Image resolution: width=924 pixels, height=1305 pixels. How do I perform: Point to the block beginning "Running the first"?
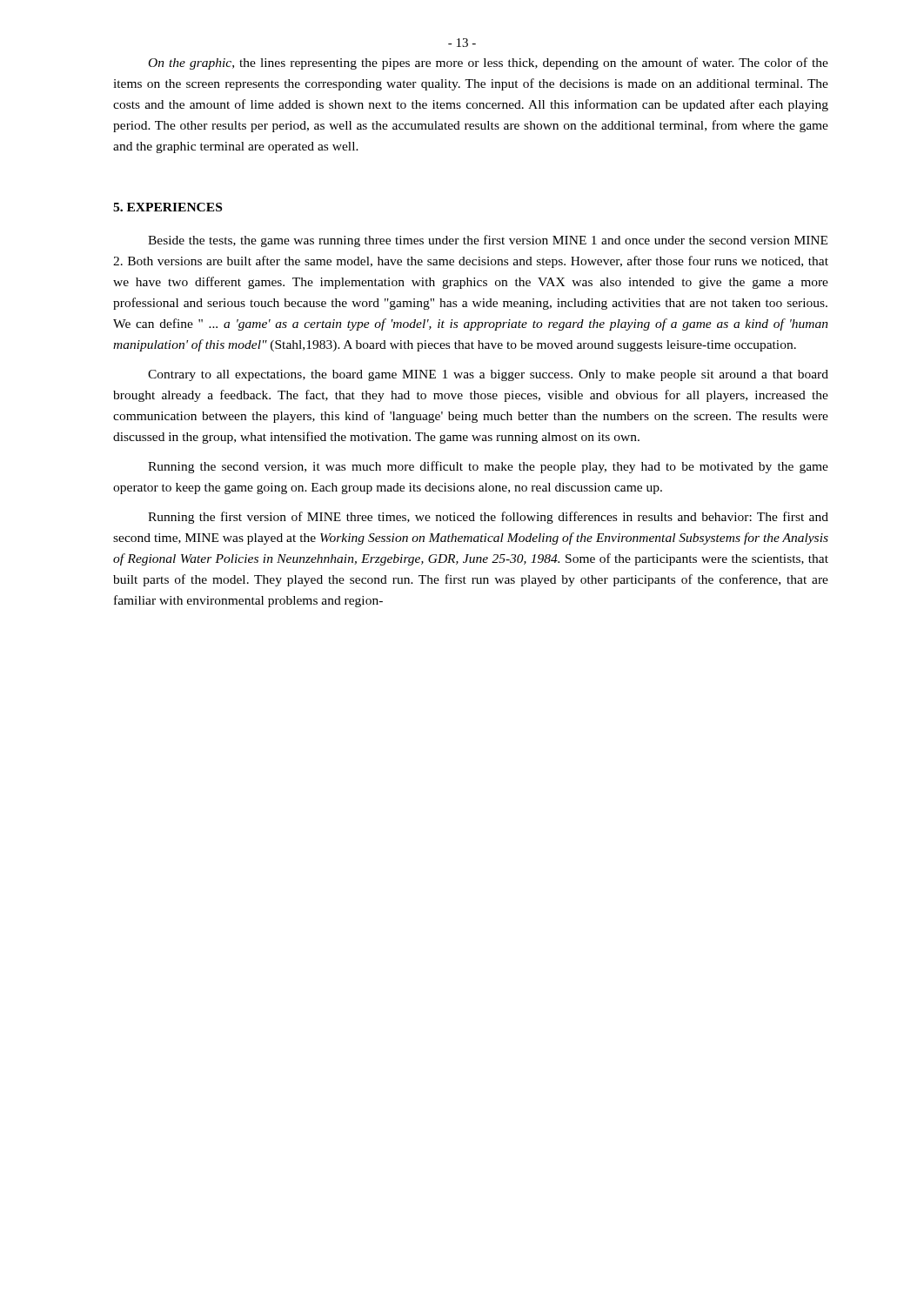point(471,558)
